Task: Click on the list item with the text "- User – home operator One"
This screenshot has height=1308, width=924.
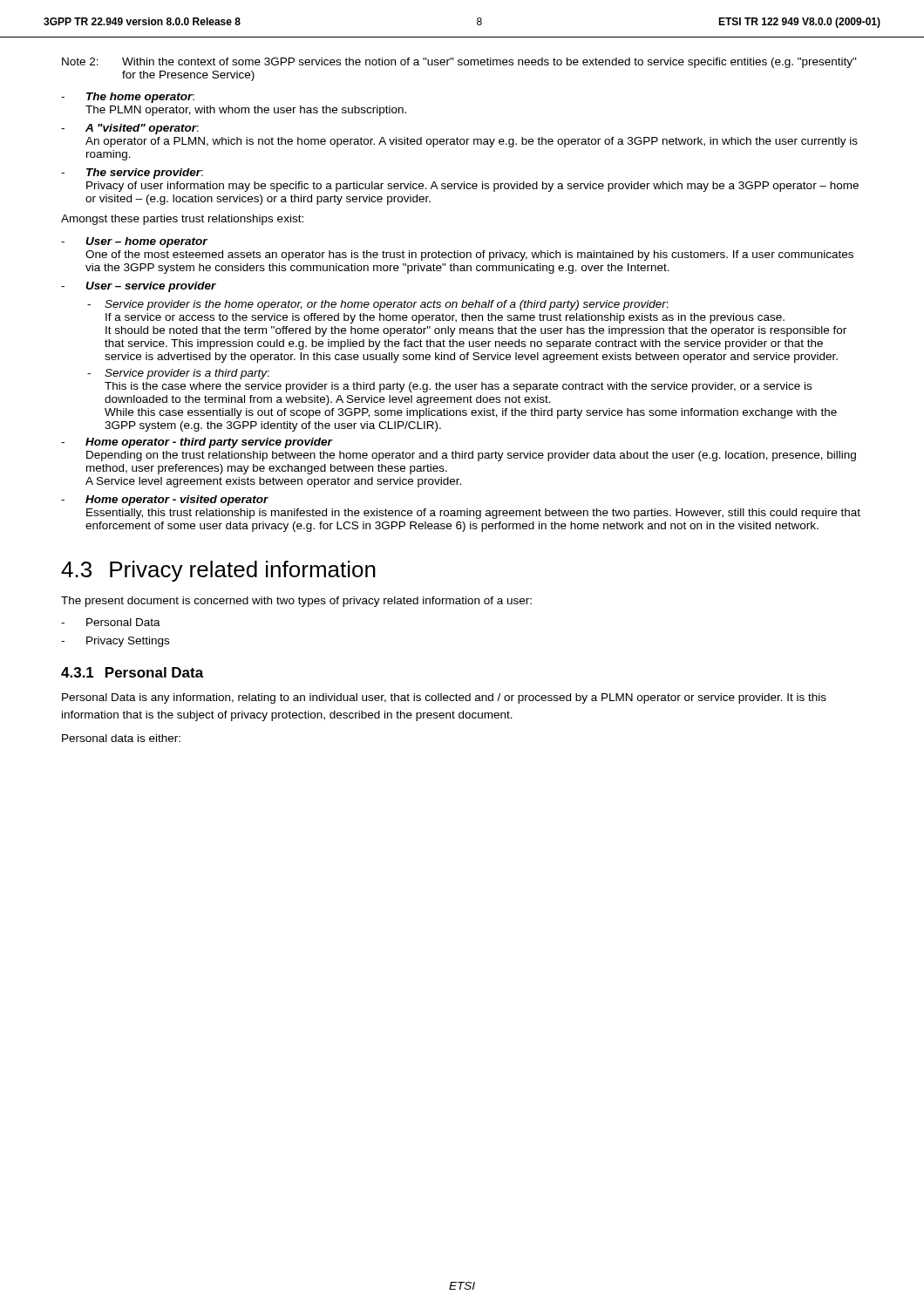Action: click(462, 254)
